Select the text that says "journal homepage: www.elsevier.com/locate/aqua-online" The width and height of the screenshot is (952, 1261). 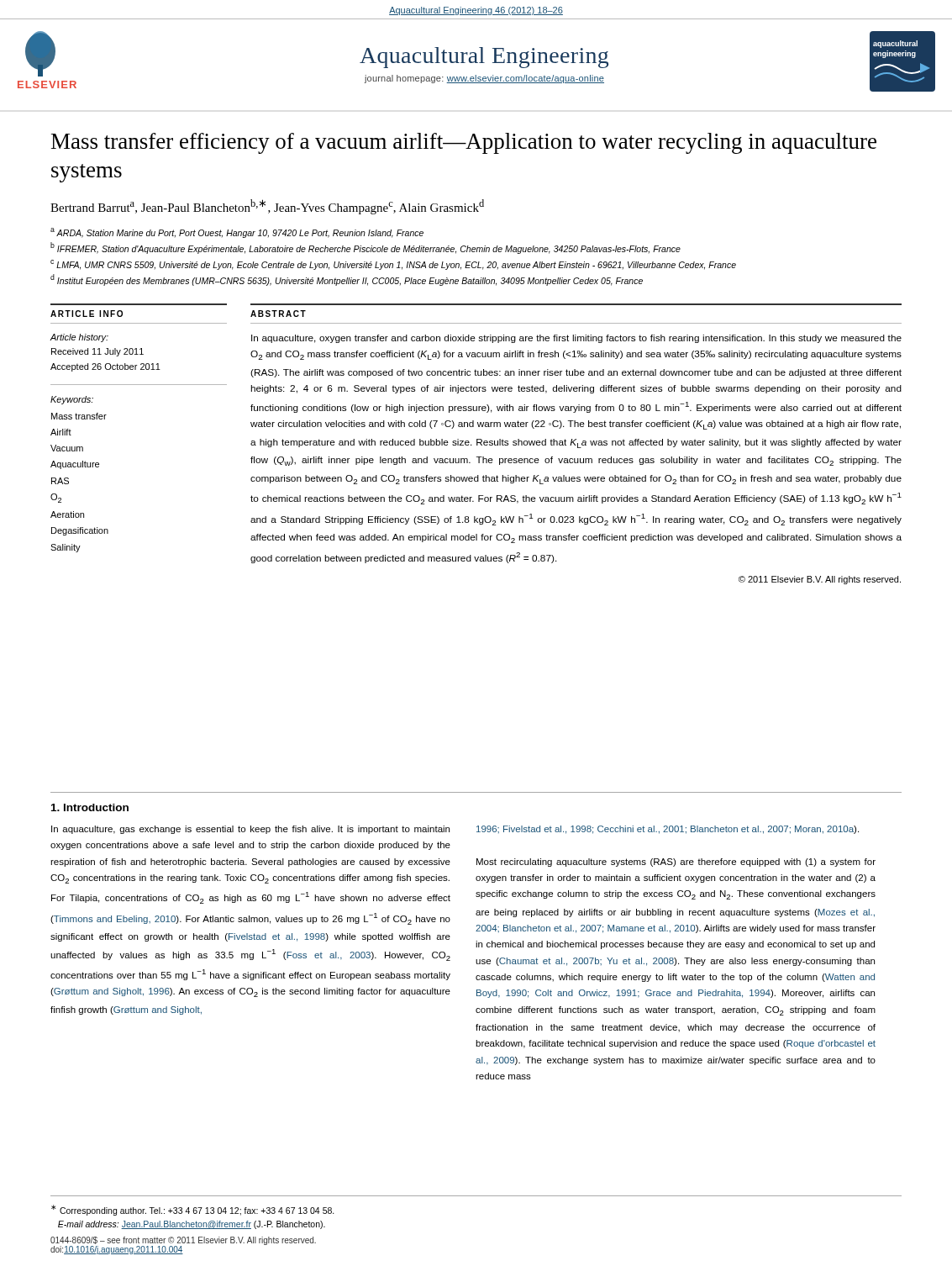(x=484, y=78)
